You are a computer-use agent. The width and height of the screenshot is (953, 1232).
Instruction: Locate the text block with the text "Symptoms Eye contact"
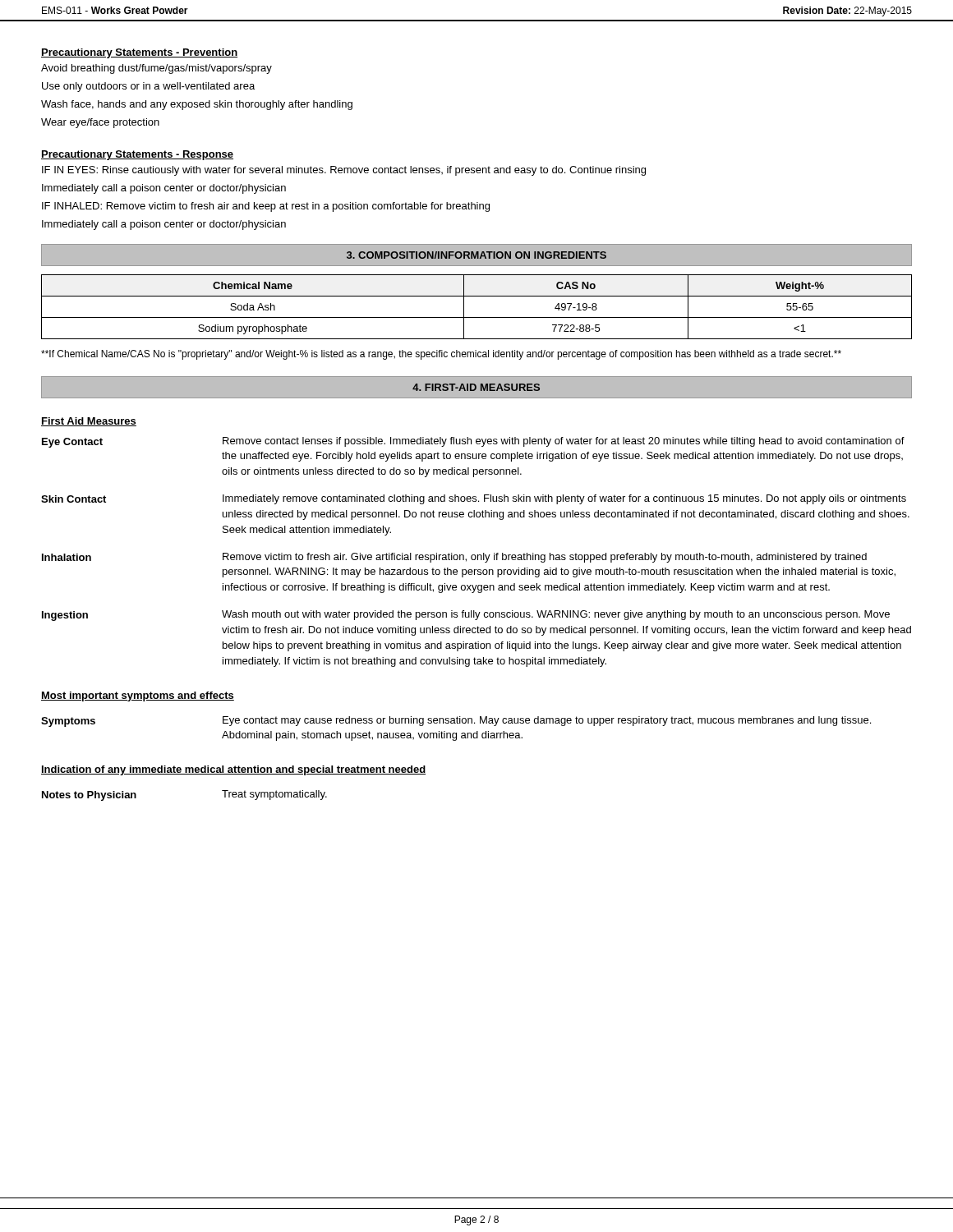tap(476, 728)
